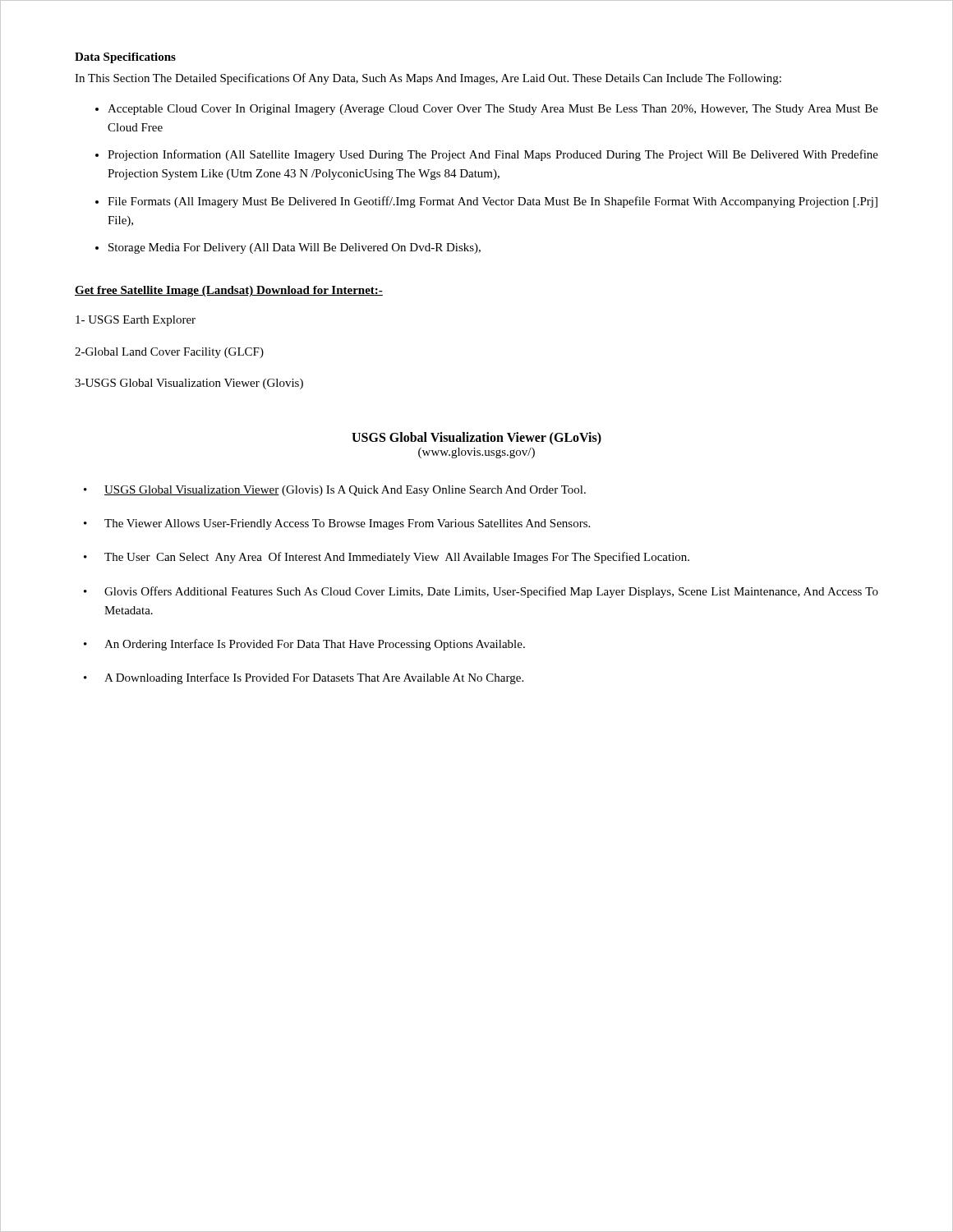This screenshot has height=1232, width=953.
Task: Locate the title
Action: (x=476, y=445)
